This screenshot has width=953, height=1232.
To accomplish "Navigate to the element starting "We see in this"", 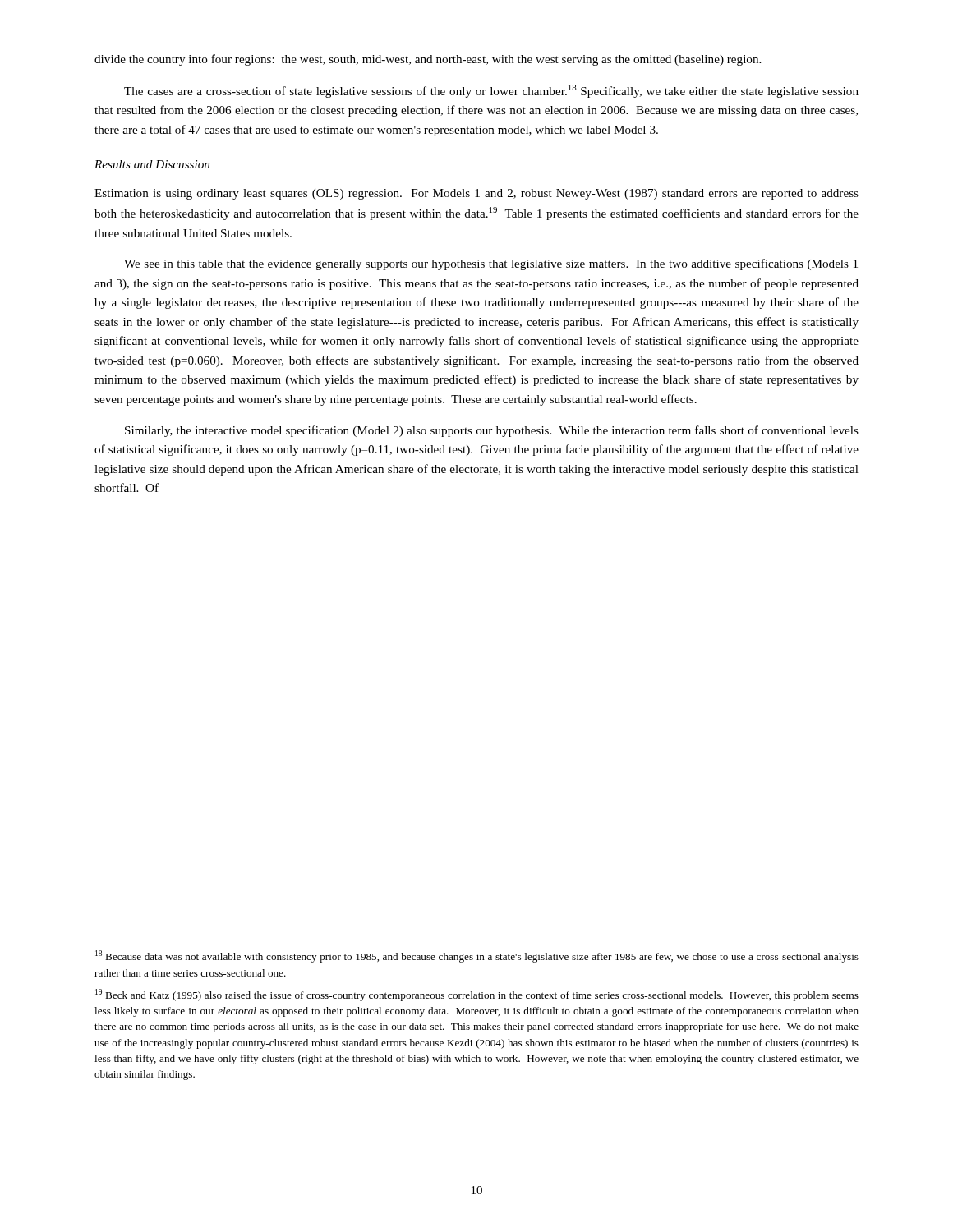I will coord(476,331).
